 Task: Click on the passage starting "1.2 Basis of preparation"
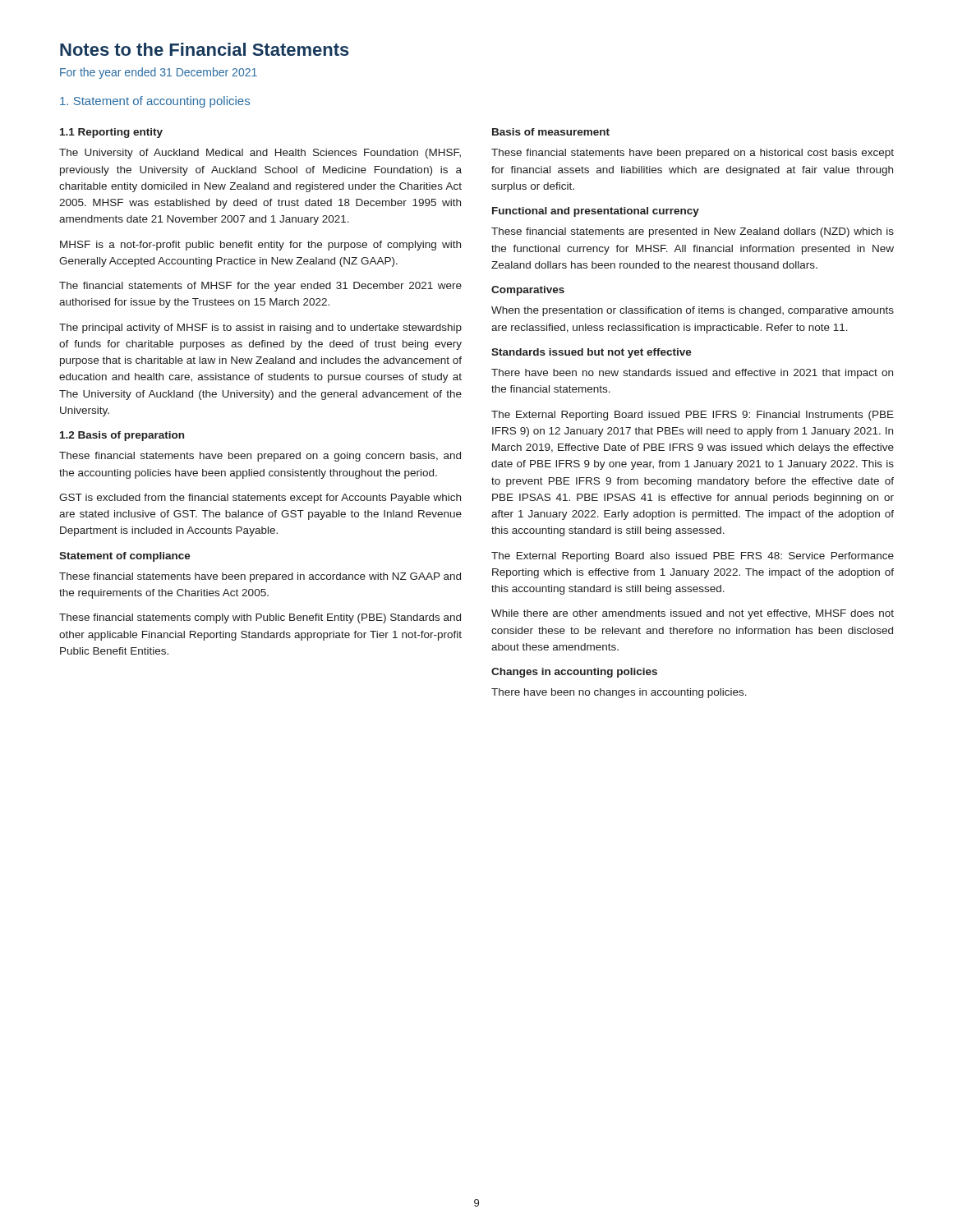pos(122,436)
